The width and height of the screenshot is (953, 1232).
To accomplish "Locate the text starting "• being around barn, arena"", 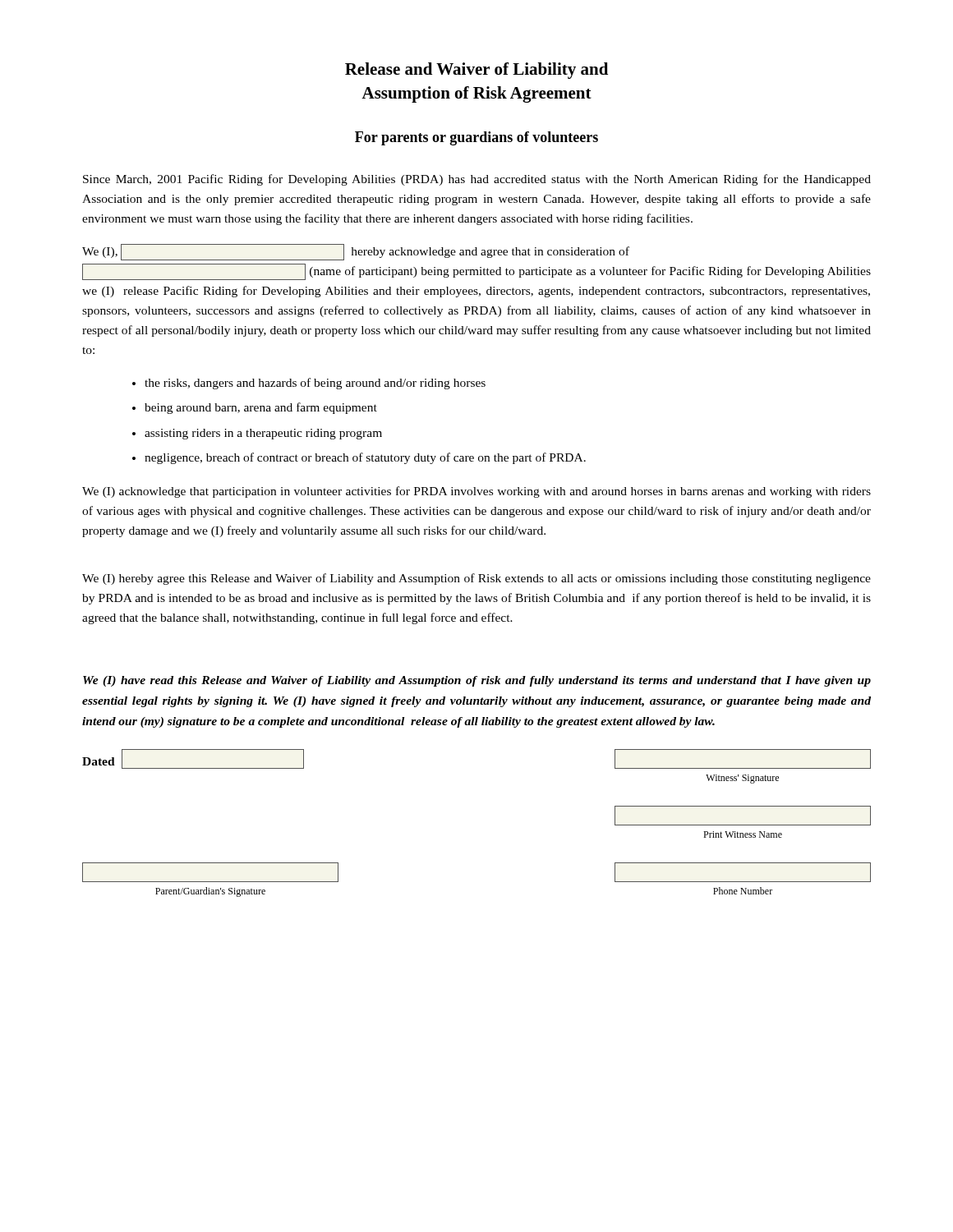I will tap(254, 409).
